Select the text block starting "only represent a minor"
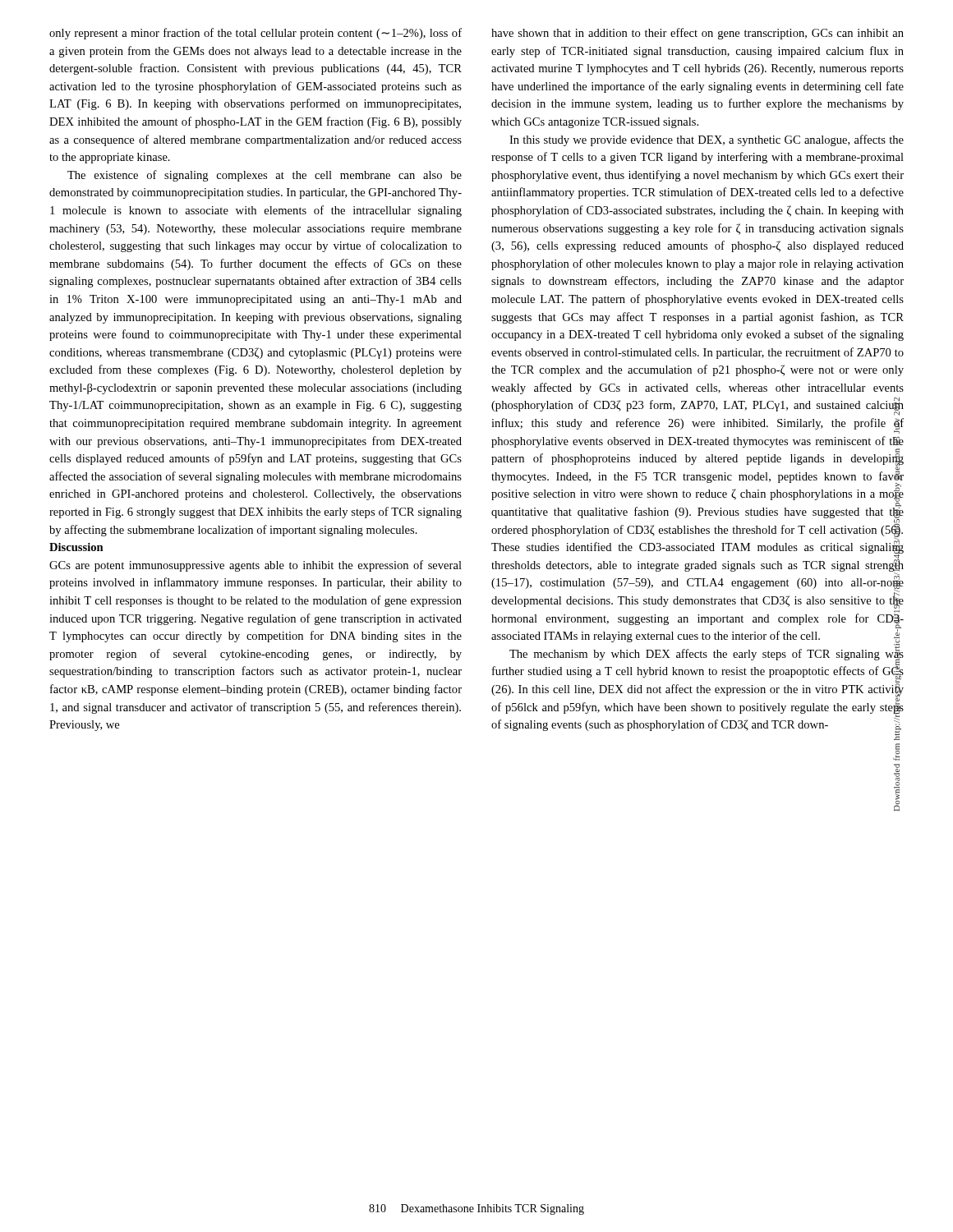Viewport: 953px width, 1232px height. (x=255, y=282)
